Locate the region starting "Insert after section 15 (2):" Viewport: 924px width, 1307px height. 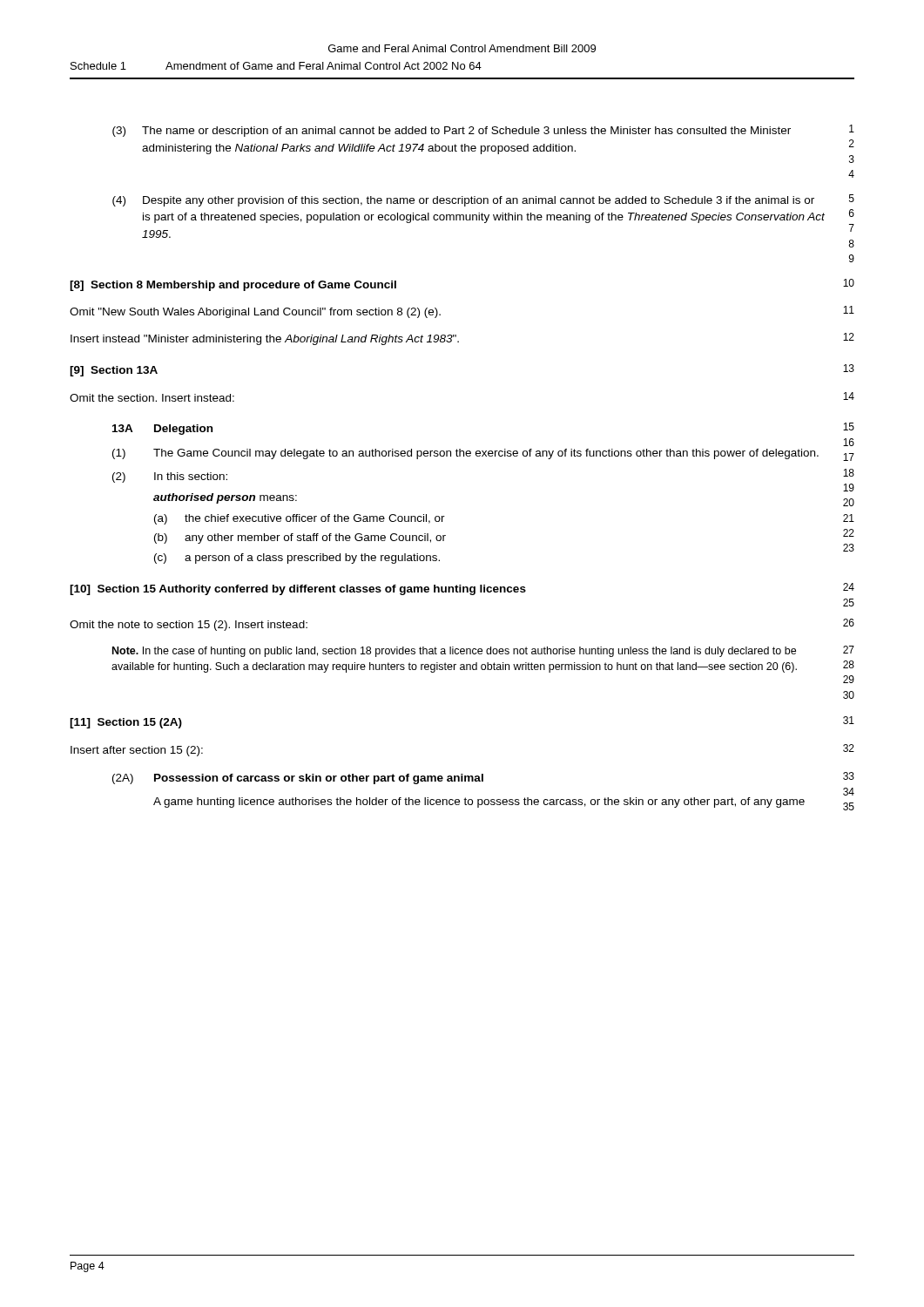coord(137,750)
